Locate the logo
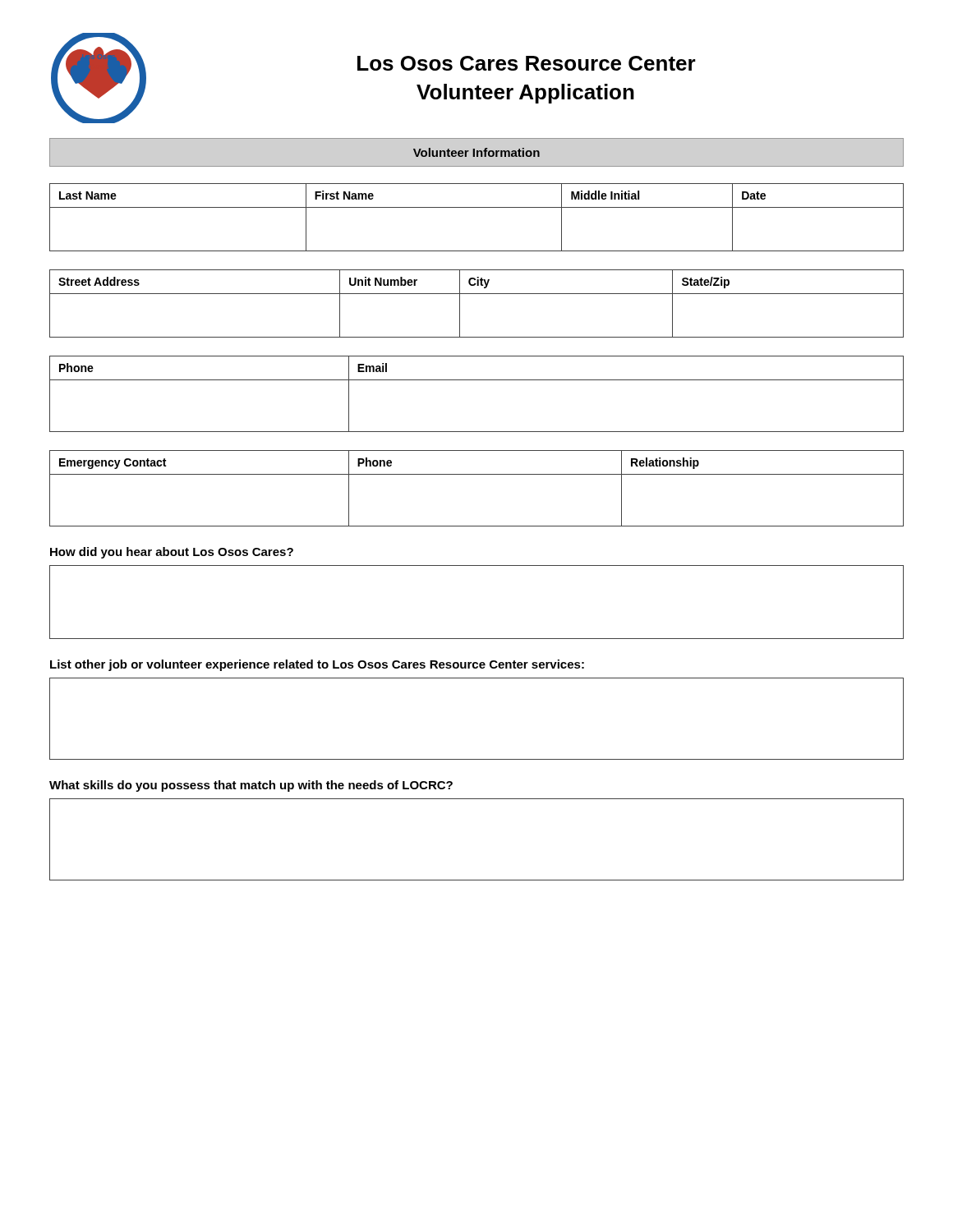 (x=99, y=78)
